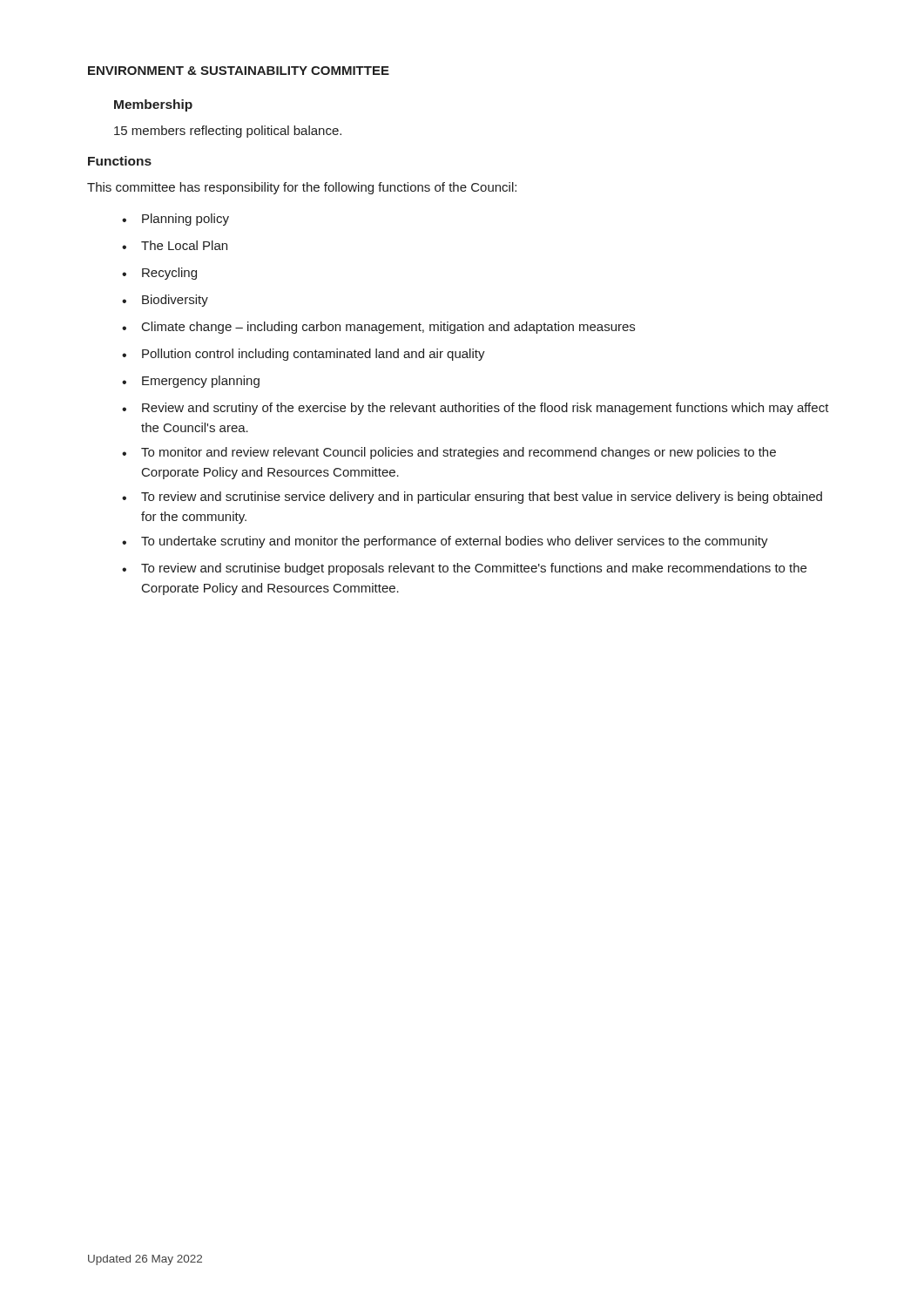The width and height of the screenshot is (924, 1307).
Task: Find the text starting "This committee has responsibility"
Action: 302,186
